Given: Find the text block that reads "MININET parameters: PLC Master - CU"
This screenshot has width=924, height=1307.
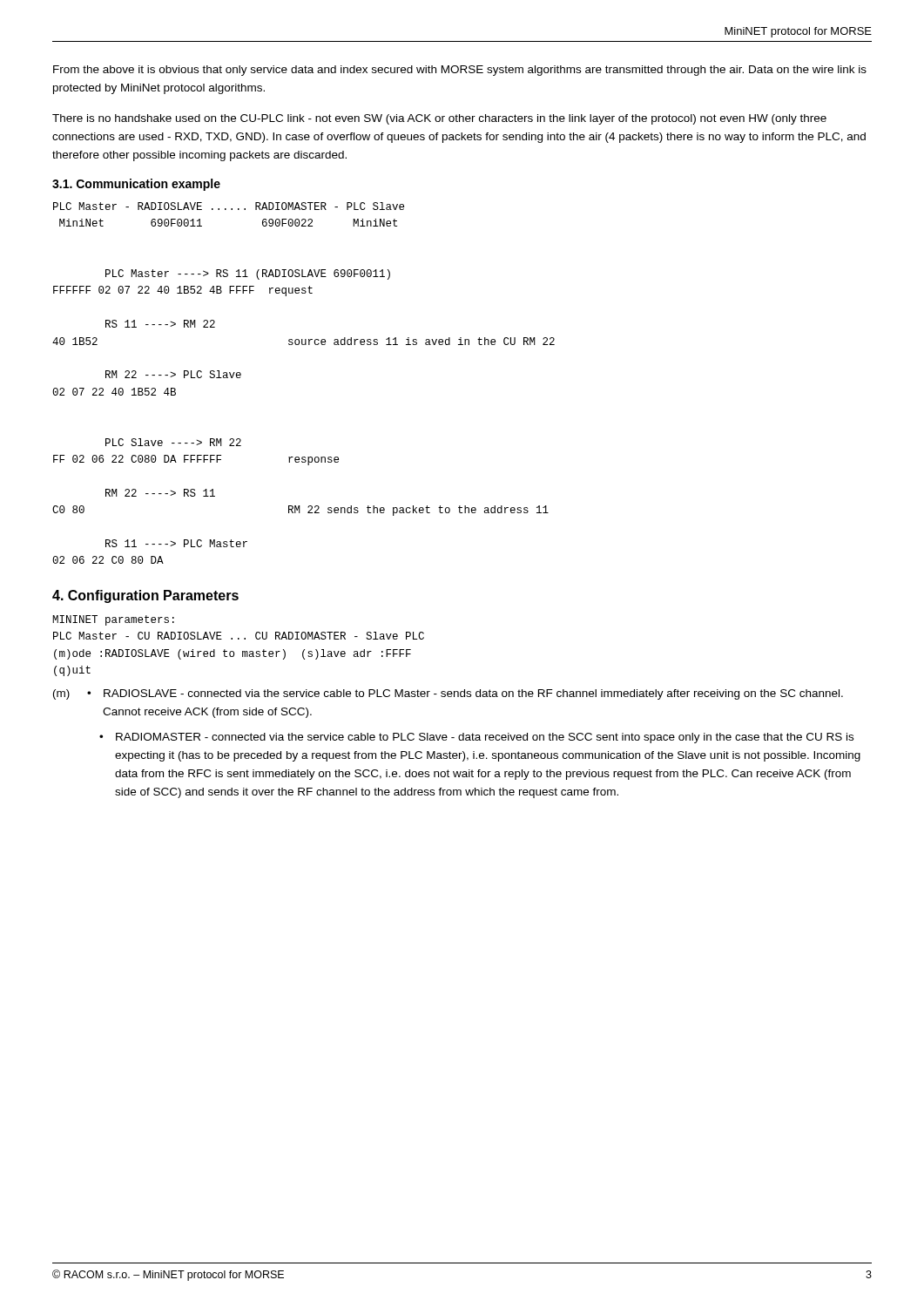Looking at the screenshot, I should (238, 646).
